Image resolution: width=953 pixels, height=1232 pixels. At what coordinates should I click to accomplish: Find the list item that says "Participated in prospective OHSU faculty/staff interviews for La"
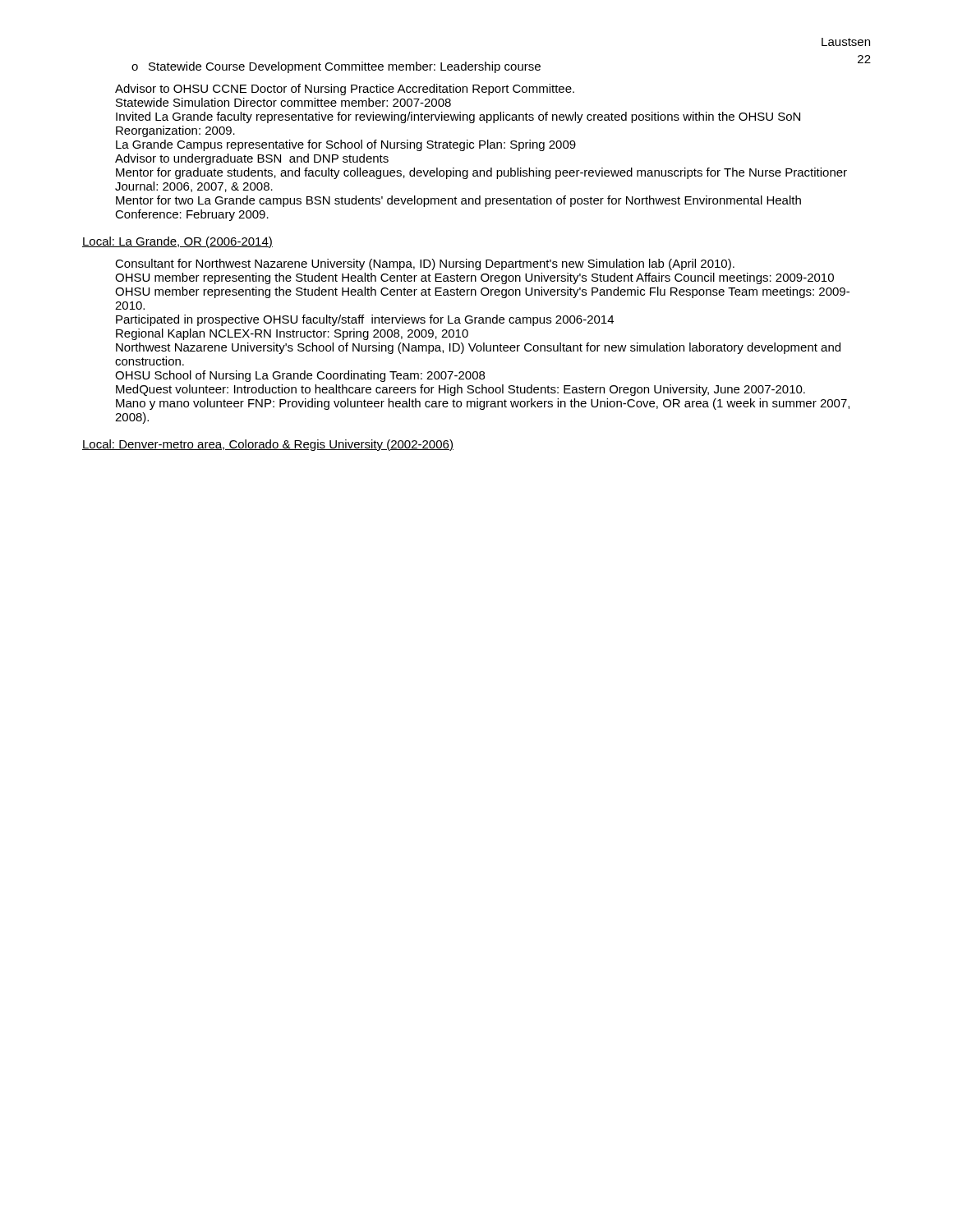tap(493, 319)
